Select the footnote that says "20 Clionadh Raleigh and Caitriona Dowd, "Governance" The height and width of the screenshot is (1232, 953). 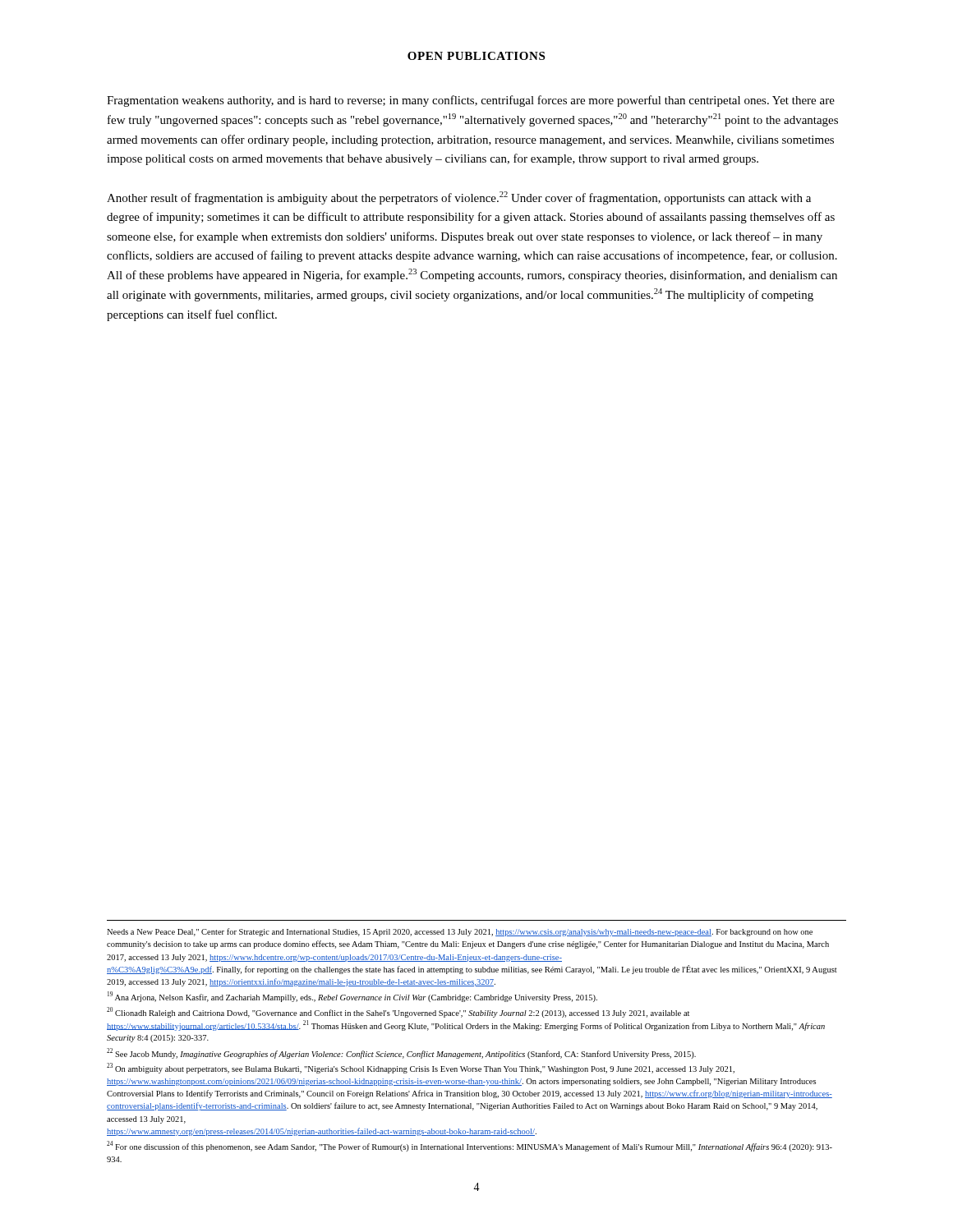(x=466, y=1024)
